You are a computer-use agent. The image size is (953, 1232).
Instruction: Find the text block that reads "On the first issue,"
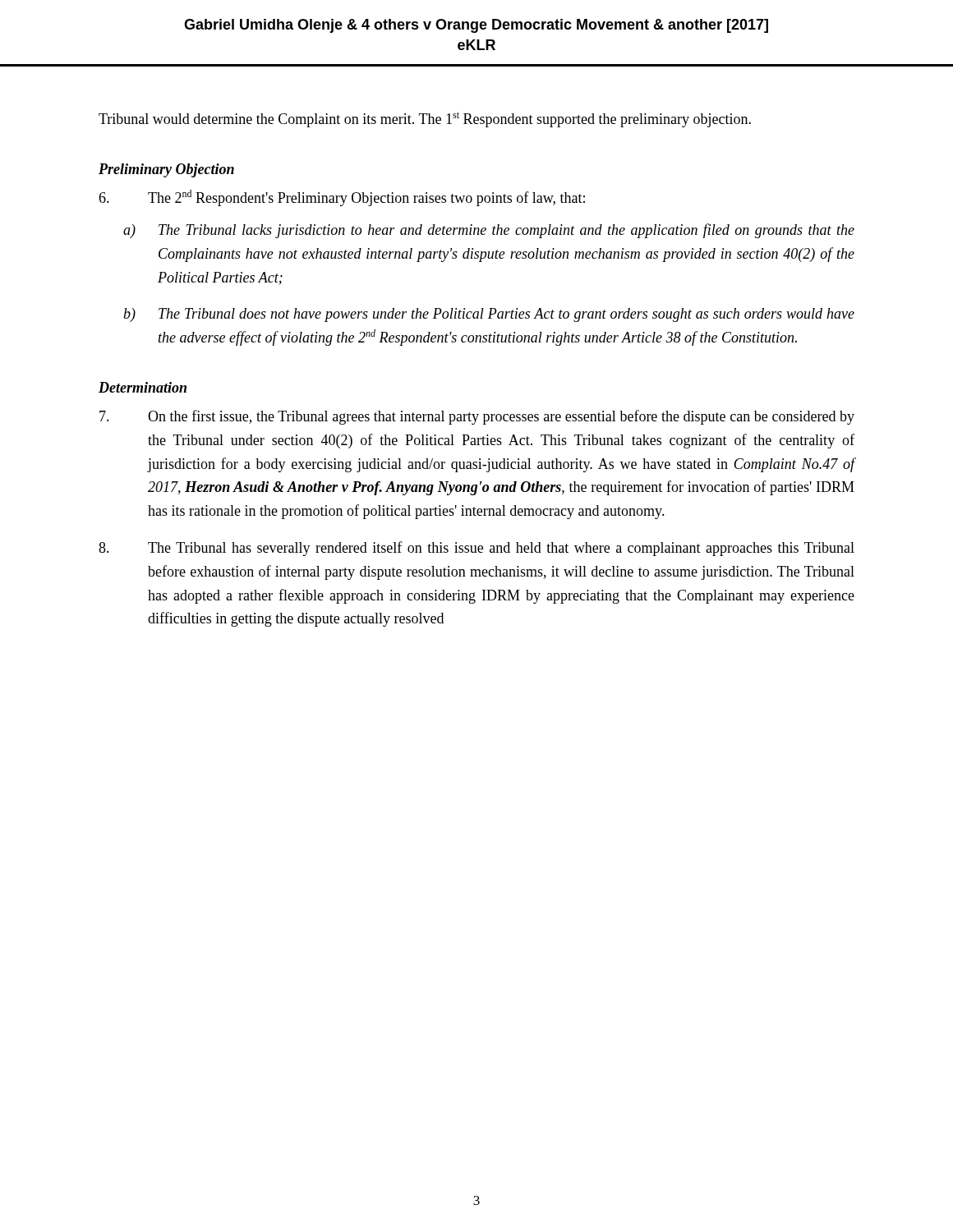[501, 464]
